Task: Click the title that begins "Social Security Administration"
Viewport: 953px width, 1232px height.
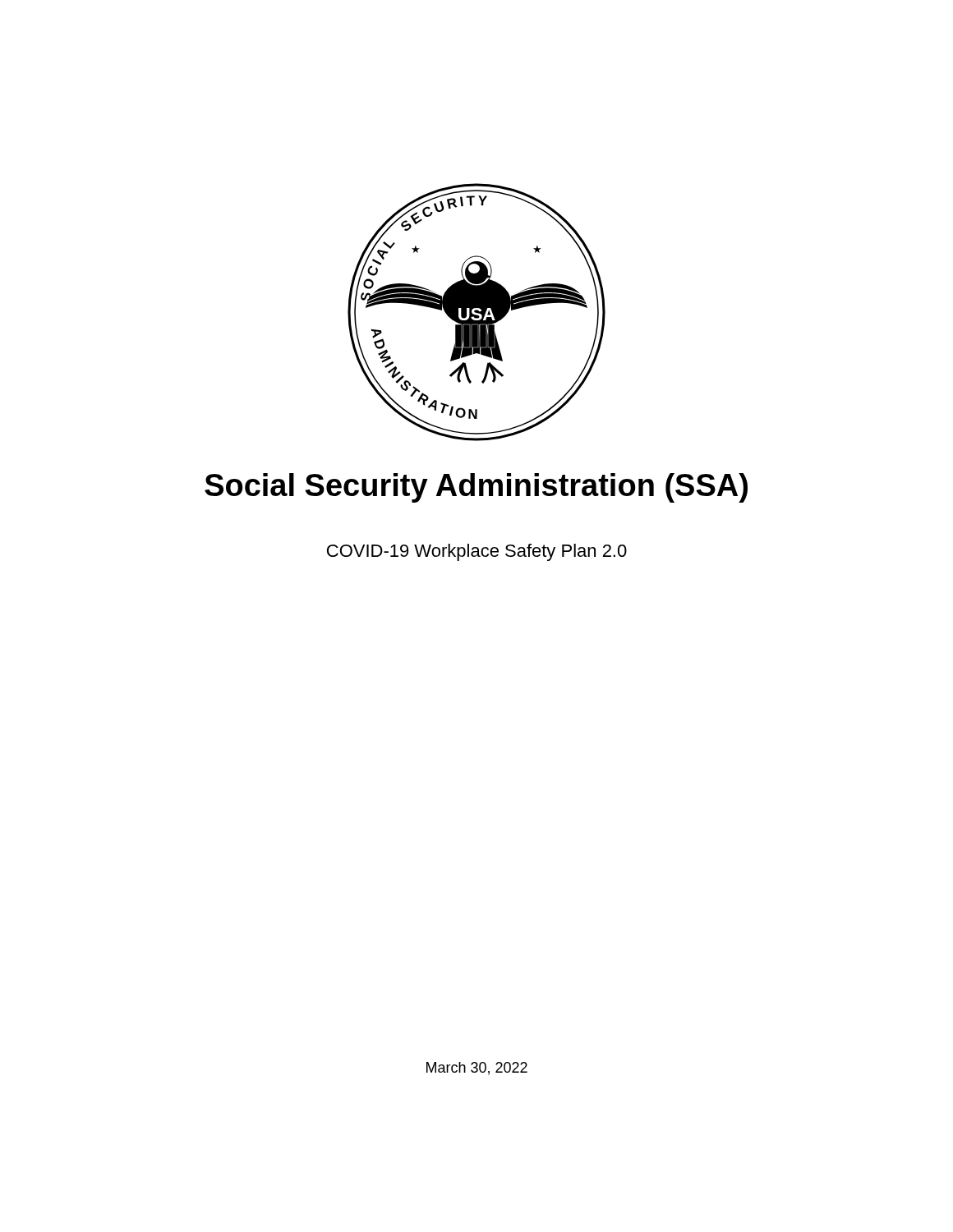Action: pyautogui.click(x=476, y=486)
